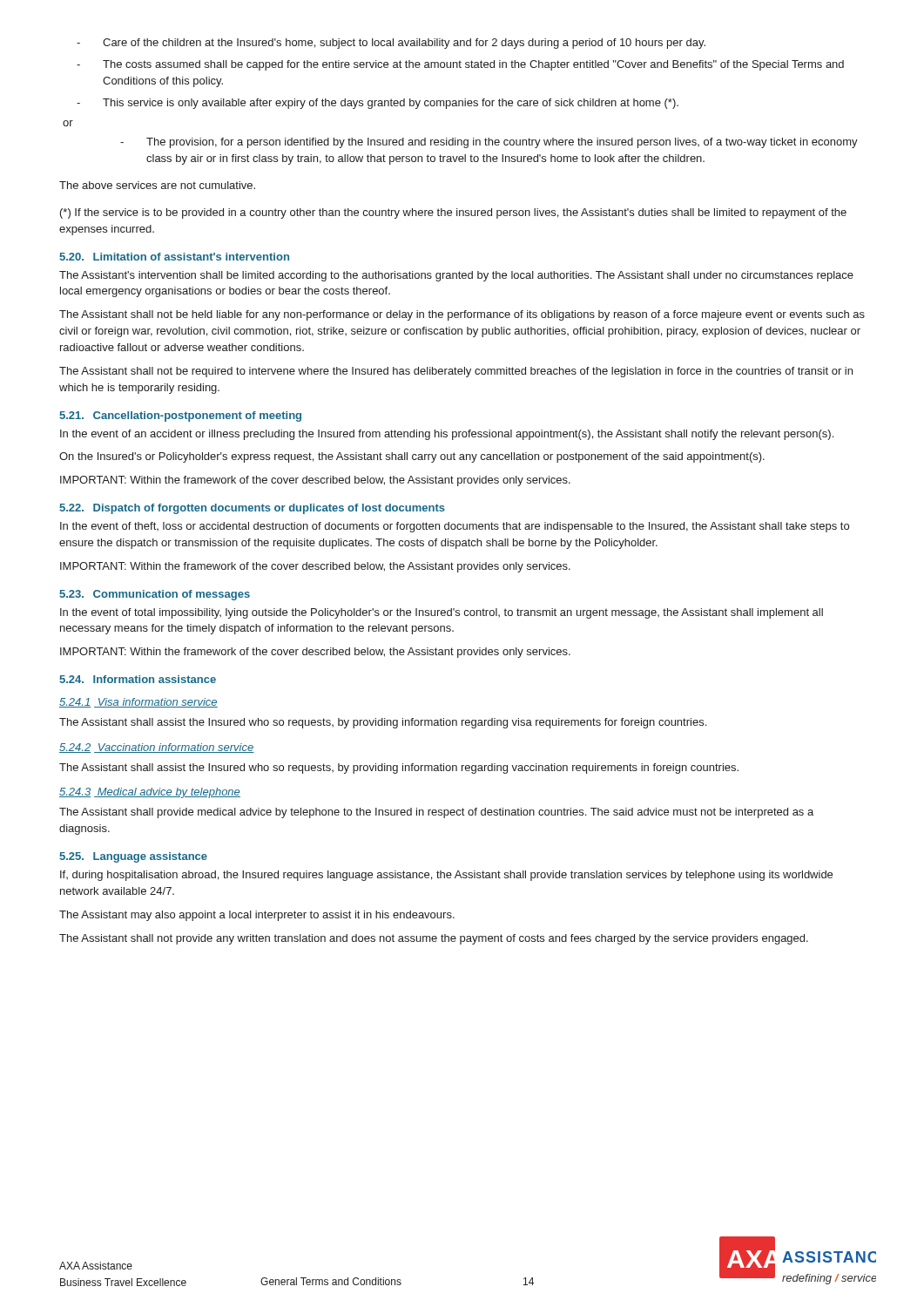
Task: Find the block on this page that starts "If, during hospitalisation abroad, the Insured requires"
Action: pos(446,883)
